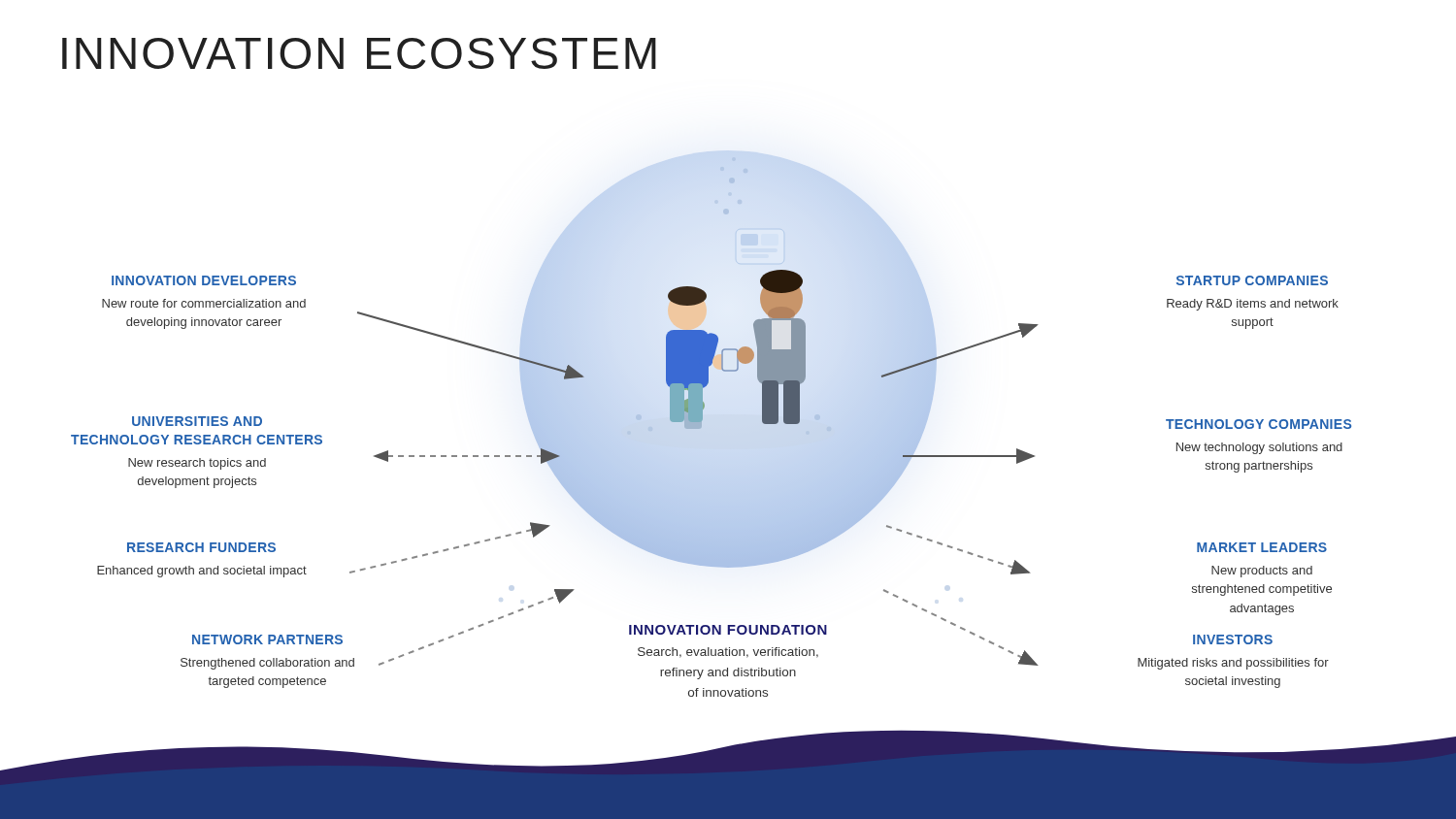
Task: Click on the text block that reads "INNOVATION FOUNDATION Search, evaluation, verification,refinery and"
Action: (x=728, y=662)
